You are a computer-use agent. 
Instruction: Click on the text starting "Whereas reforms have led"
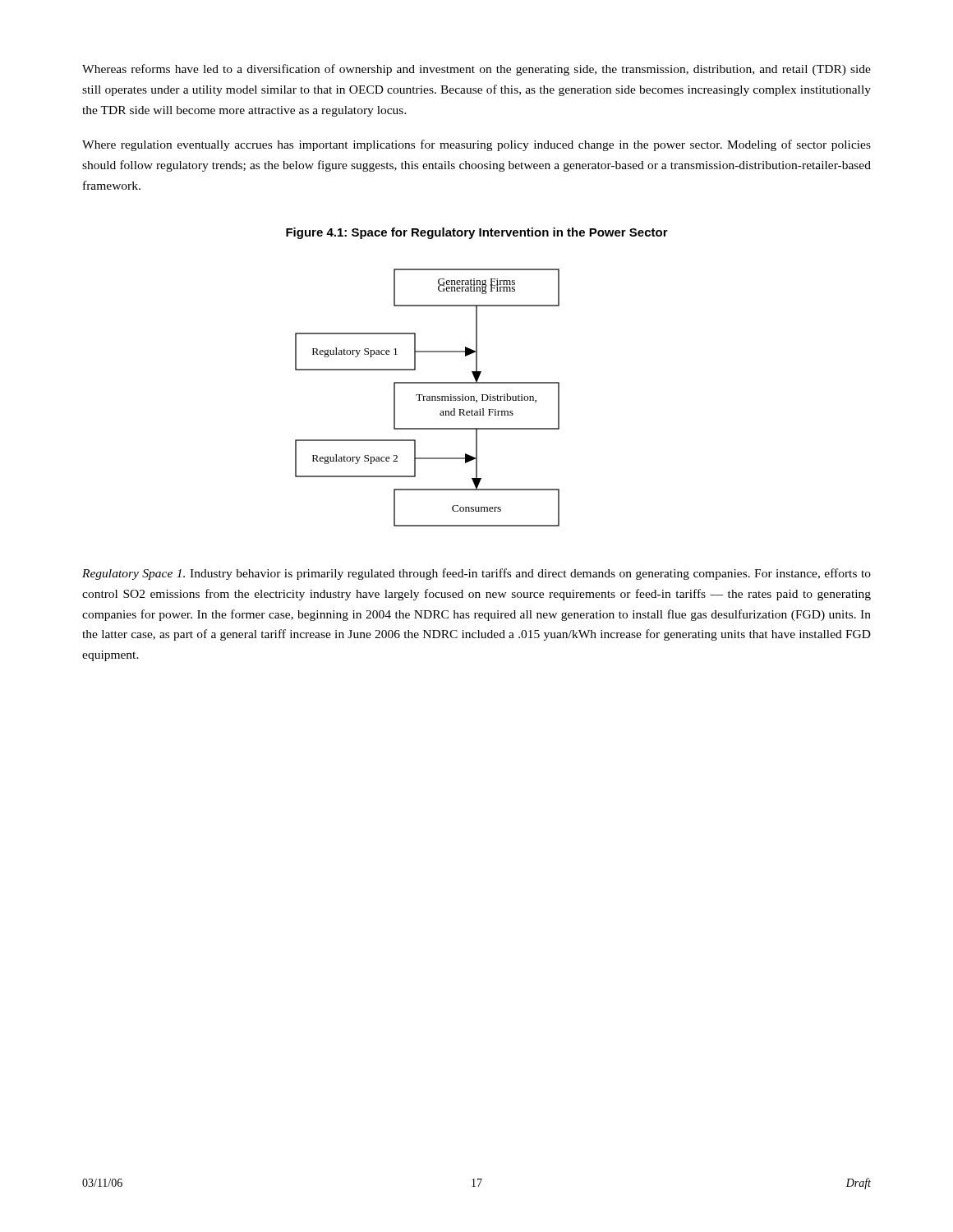476,89
